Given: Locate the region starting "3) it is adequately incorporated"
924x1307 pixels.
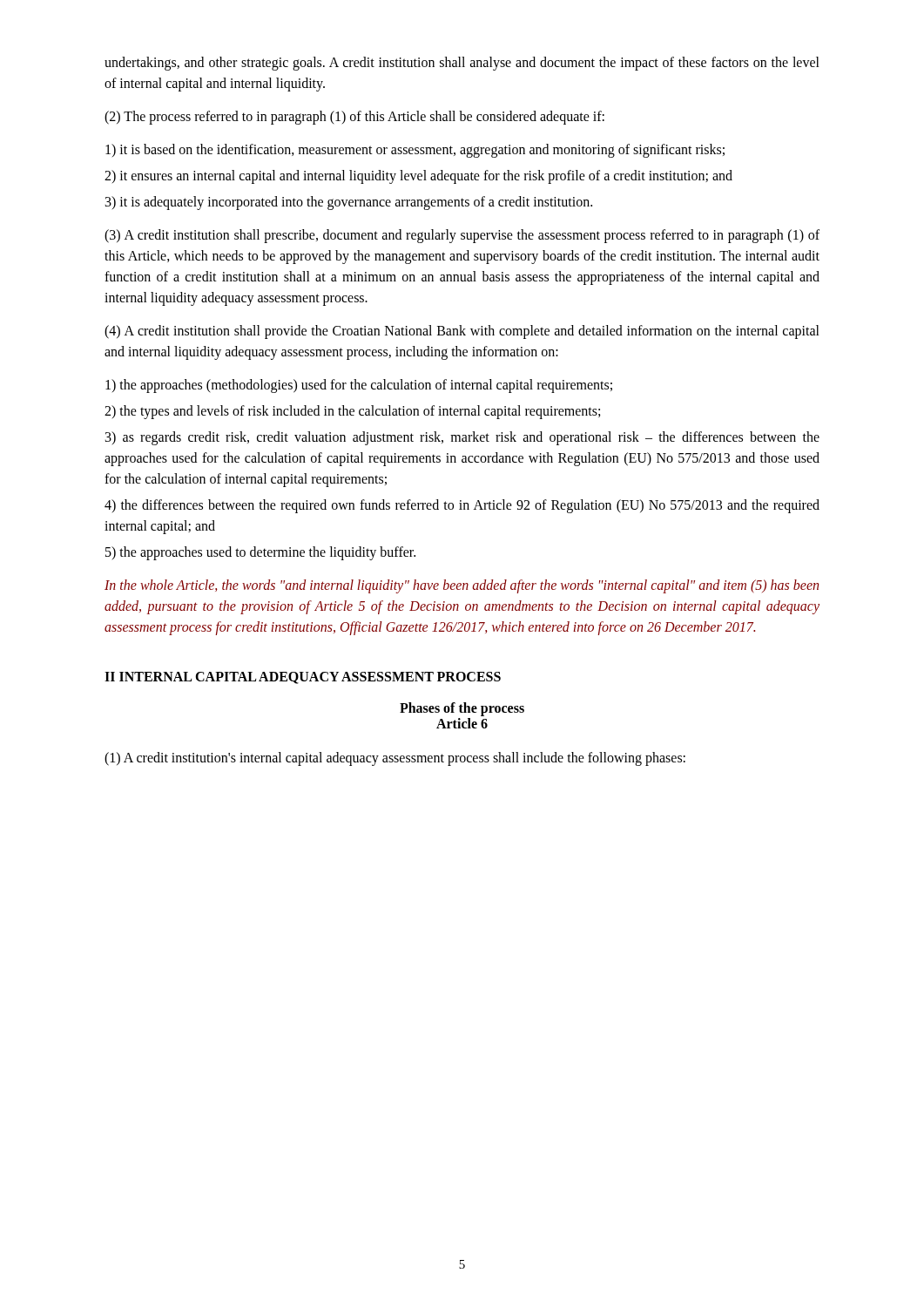Looking at the screenshot, I should tap(349, 202).
